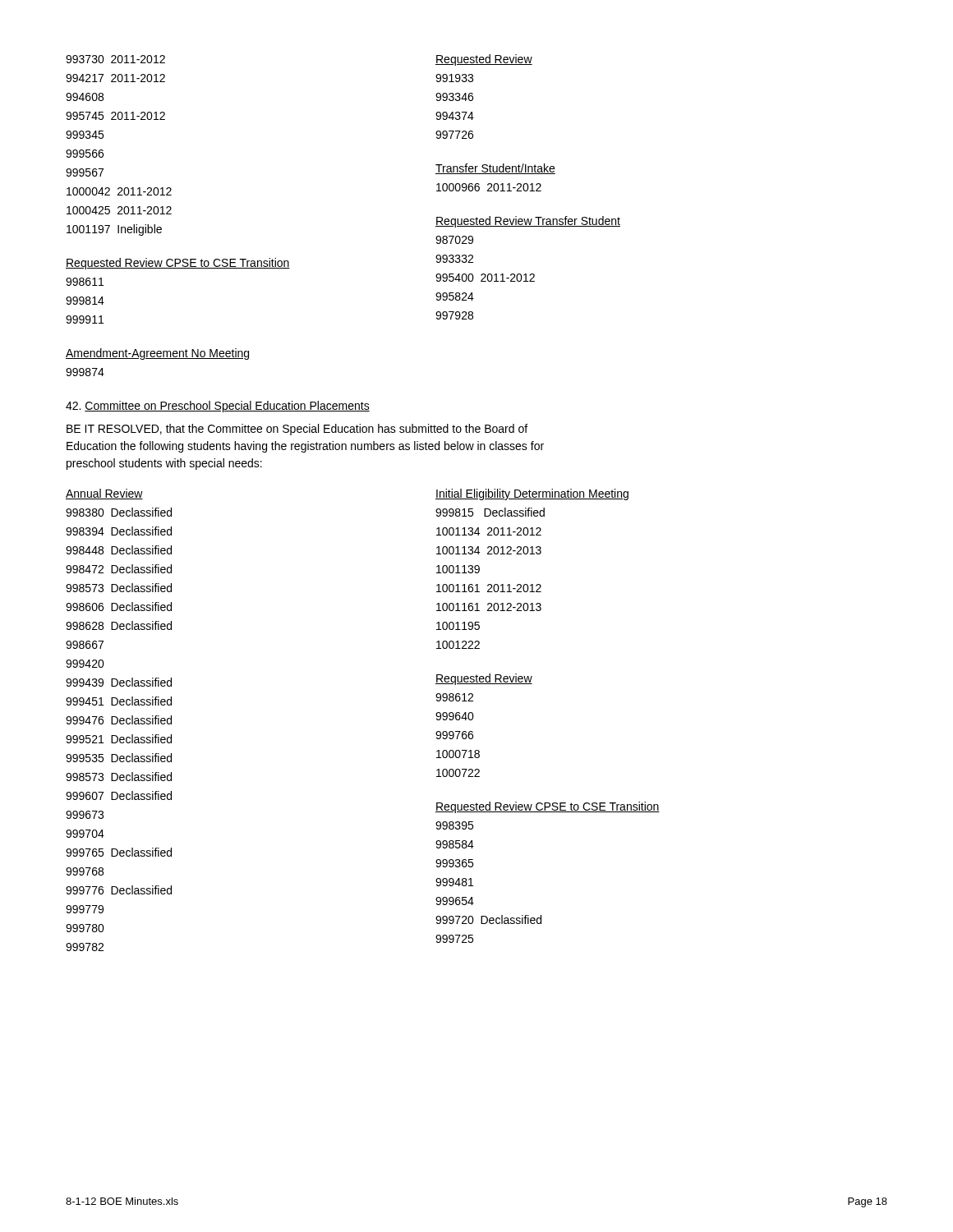
Task: Click where it says "999815 Declassified"
Action: coord(490,513)
